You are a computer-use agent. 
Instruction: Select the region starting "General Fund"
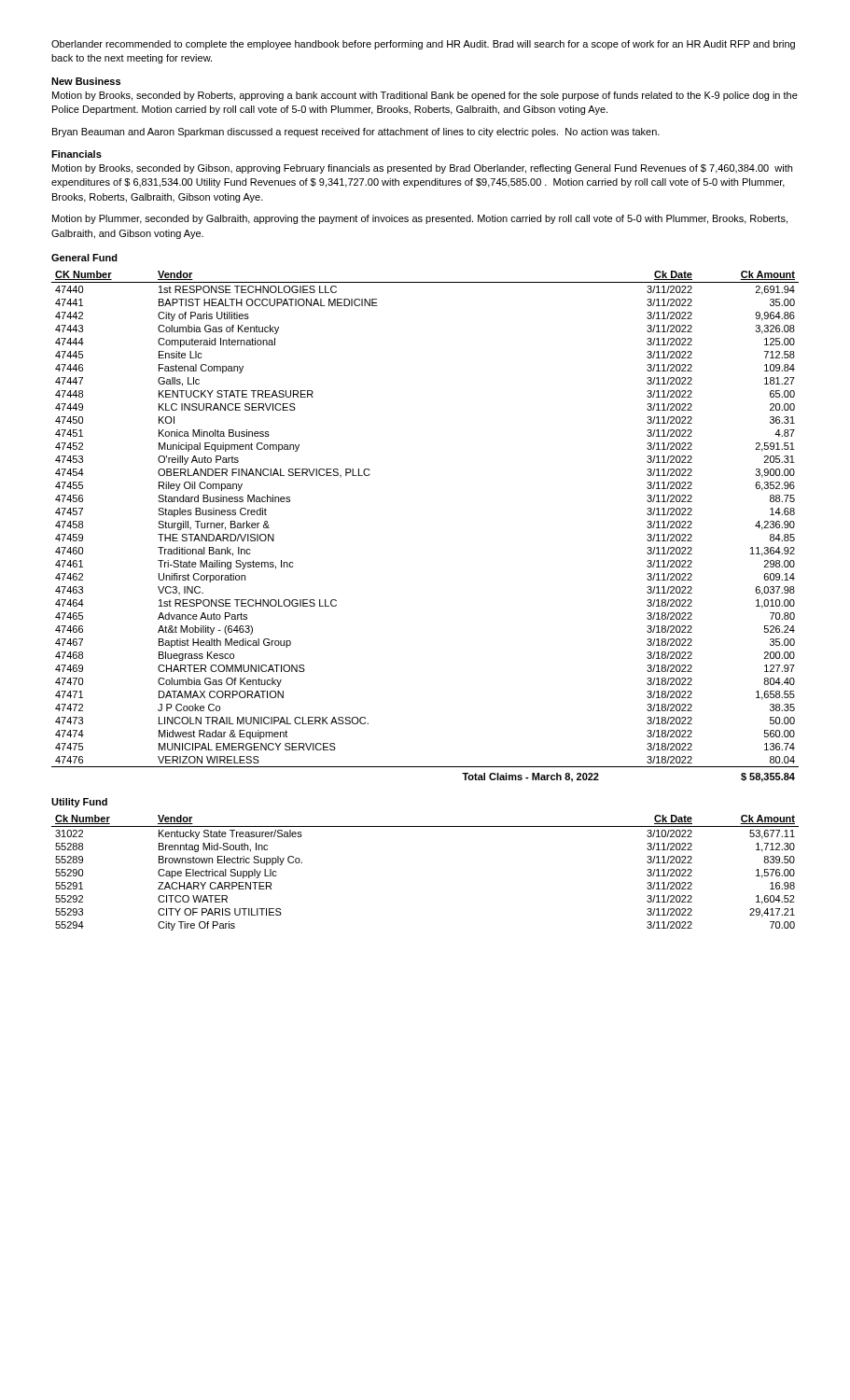[84, 257]
